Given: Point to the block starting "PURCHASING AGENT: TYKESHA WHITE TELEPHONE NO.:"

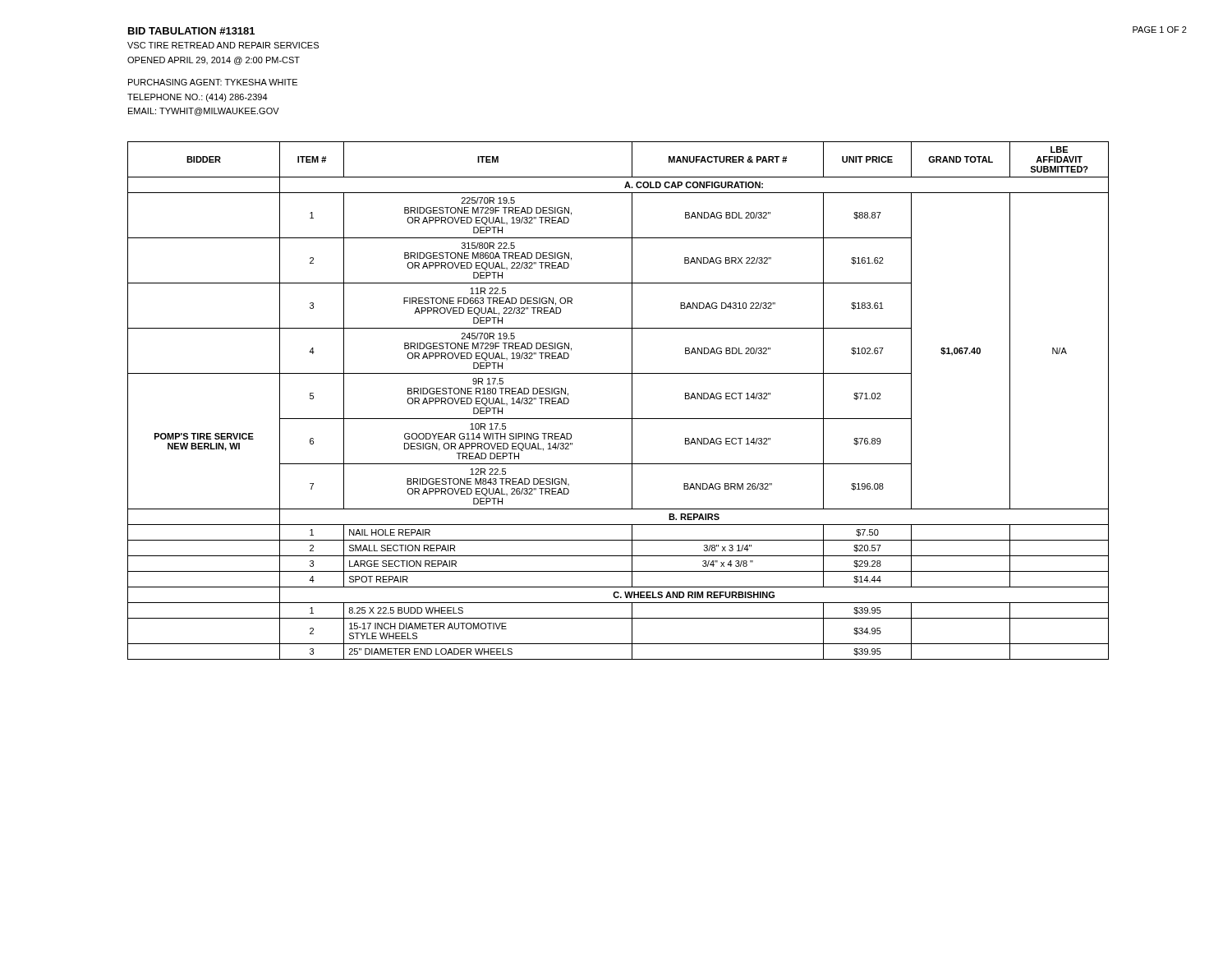Looking at the screenshot, I should (213, 97).
